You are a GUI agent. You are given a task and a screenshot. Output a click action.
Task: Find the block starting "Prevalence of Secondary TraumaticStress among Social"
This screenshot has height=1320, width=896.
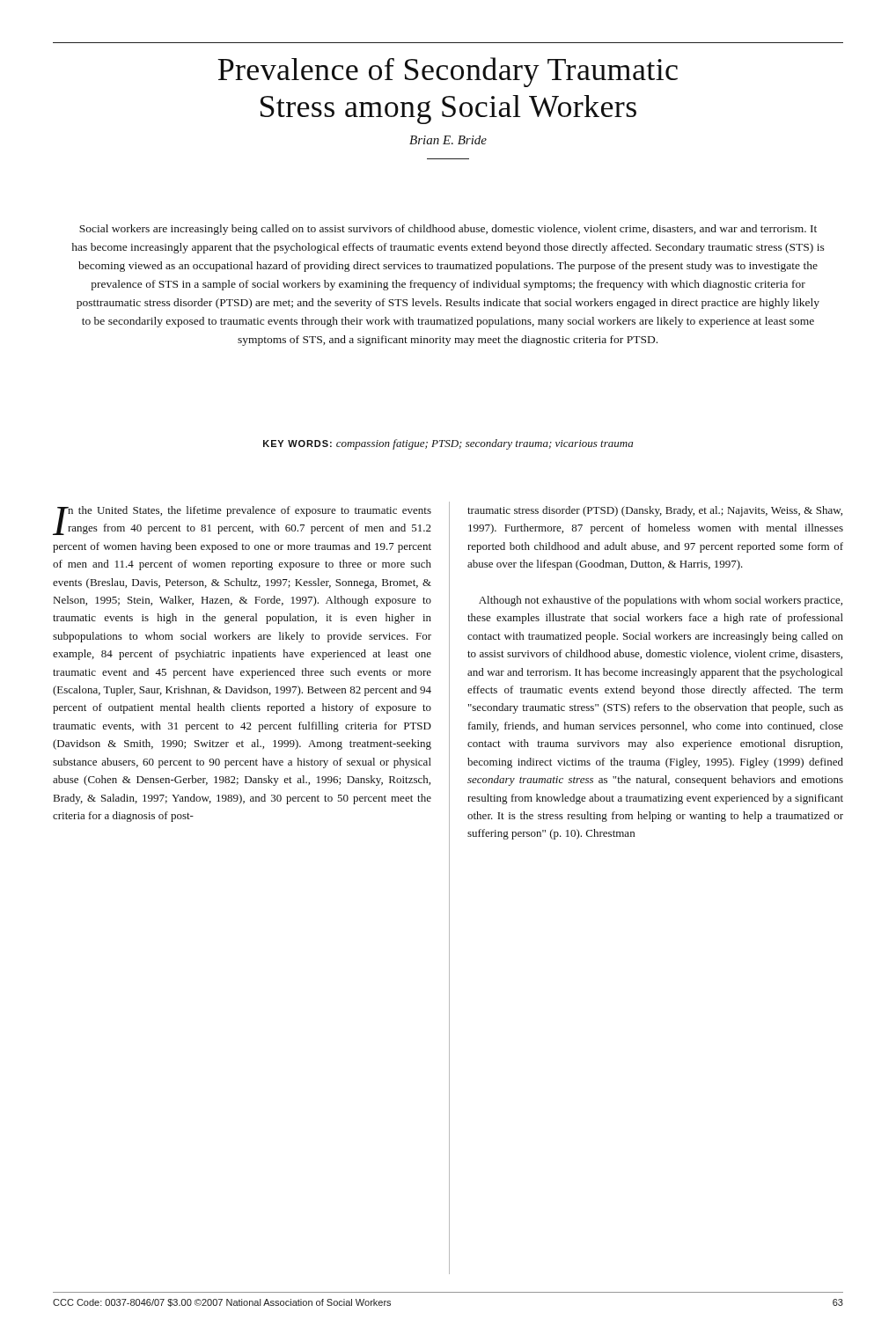point(448,105)
